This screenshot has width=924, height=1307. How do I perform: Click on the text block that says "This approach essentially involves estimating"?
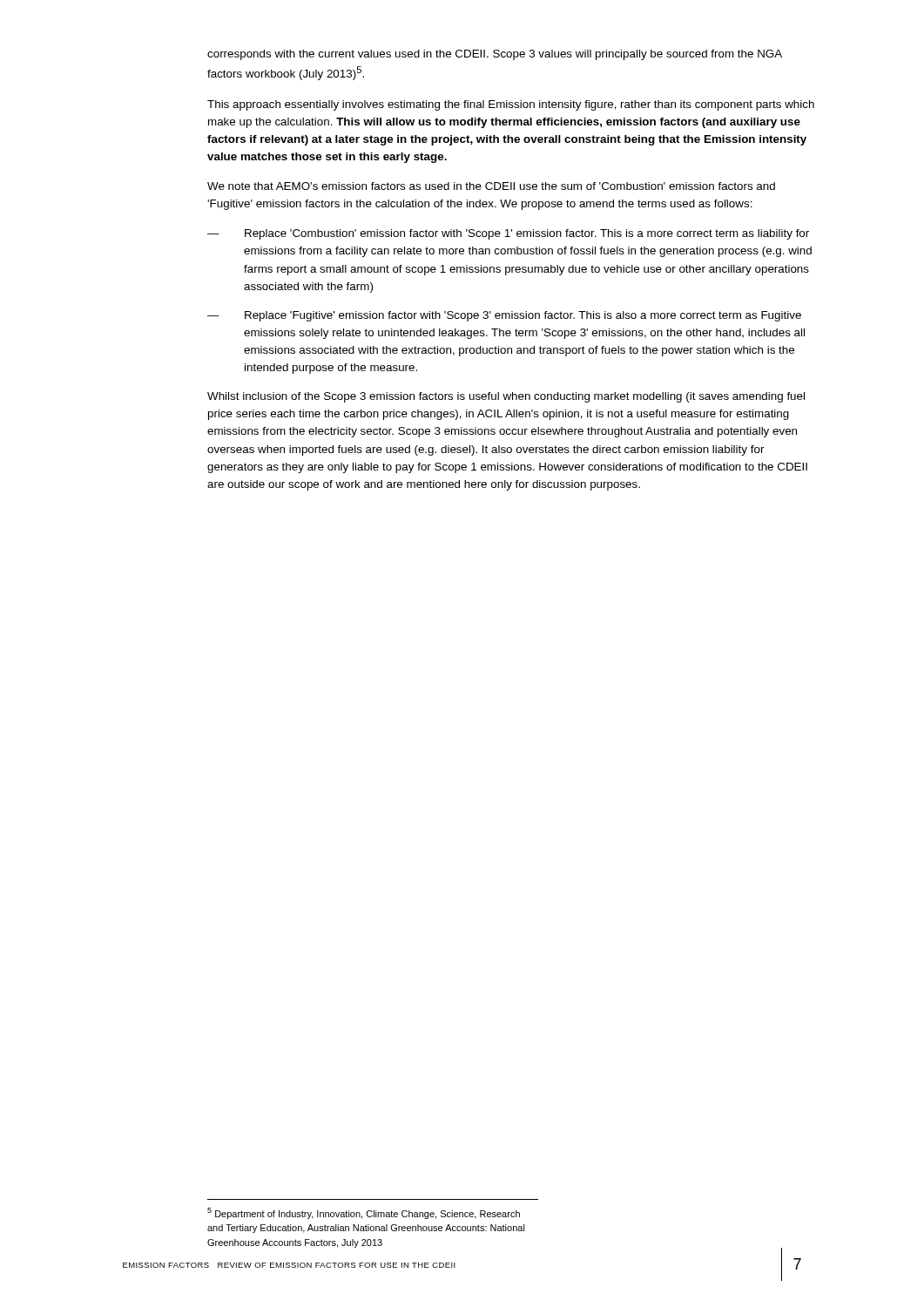point(511,130)
